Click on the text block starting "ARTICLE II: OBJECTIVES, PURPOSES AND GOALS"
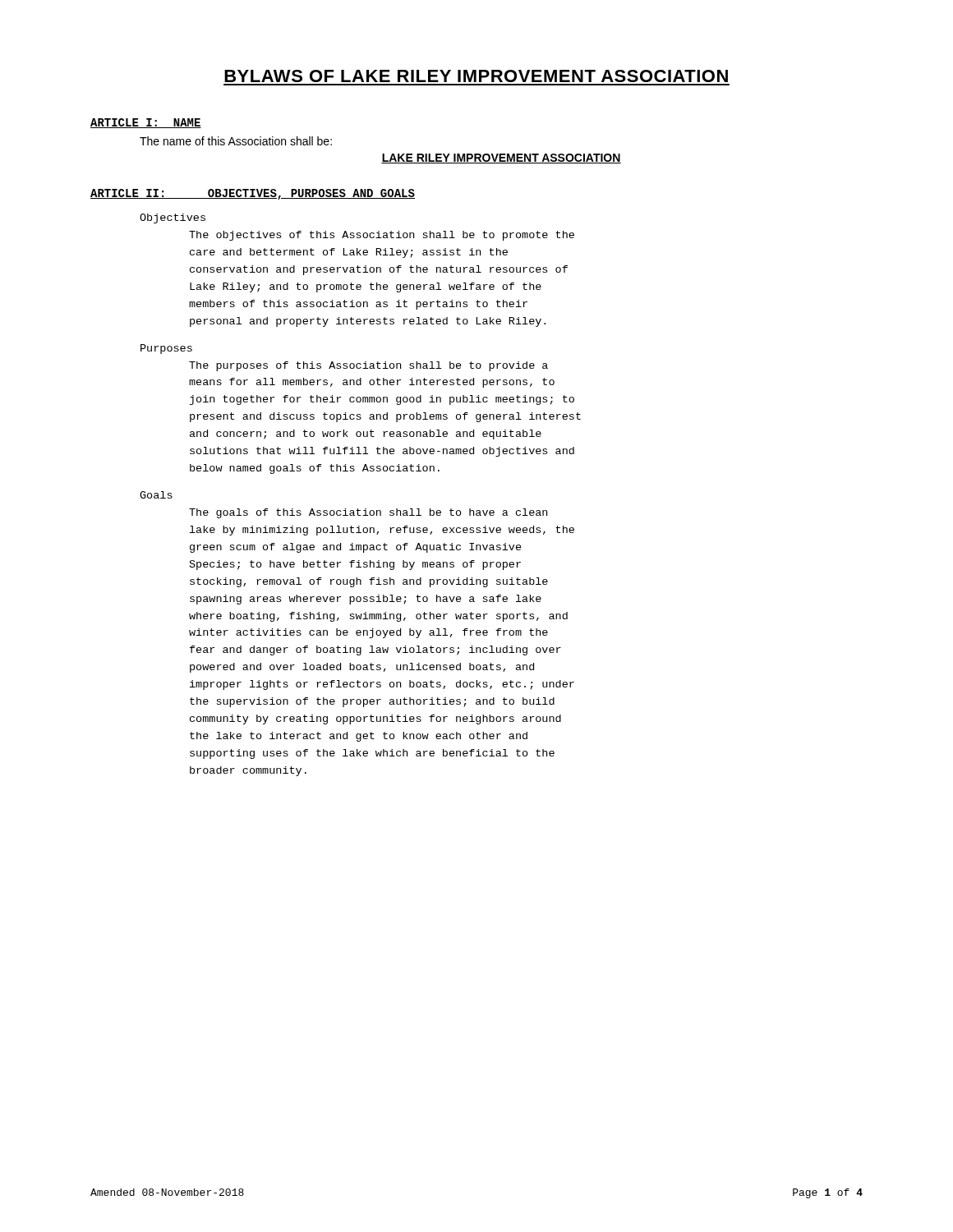 click(253, 194)
